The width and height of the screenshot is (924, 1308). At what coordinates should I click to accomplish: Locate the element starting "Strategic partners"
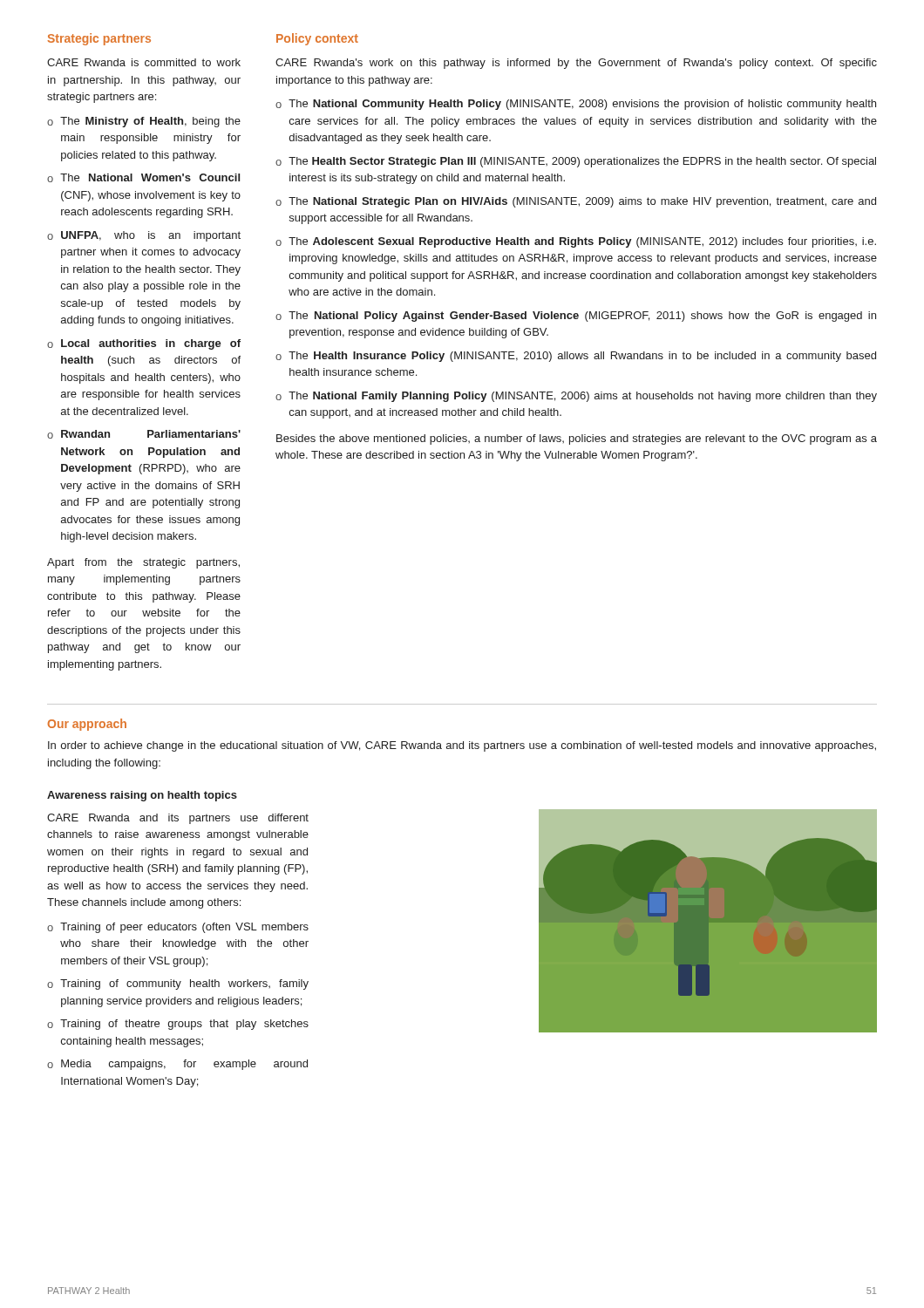99,38
